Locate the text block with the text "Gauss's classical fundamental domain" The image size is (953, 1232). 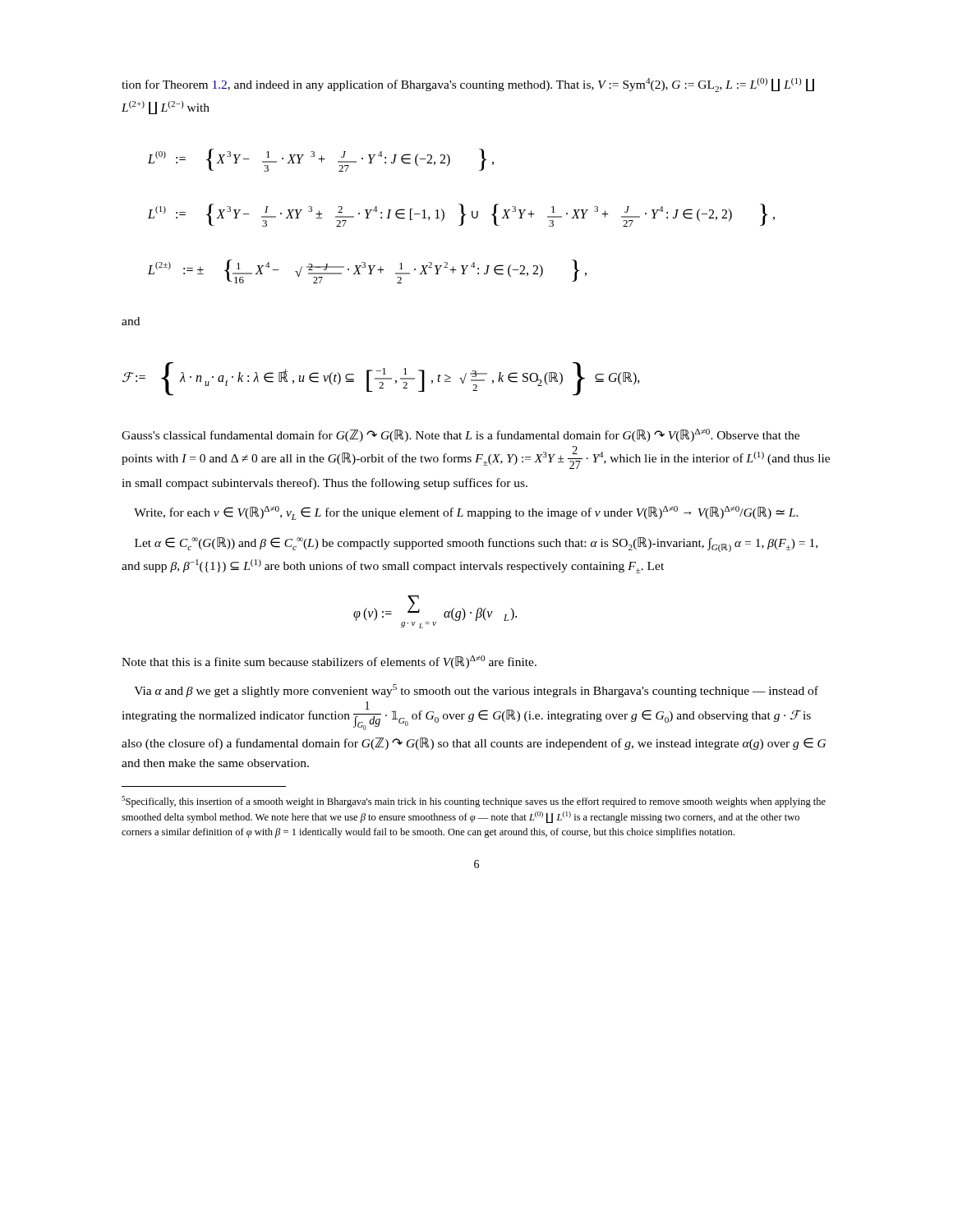[x=476, y=458]
